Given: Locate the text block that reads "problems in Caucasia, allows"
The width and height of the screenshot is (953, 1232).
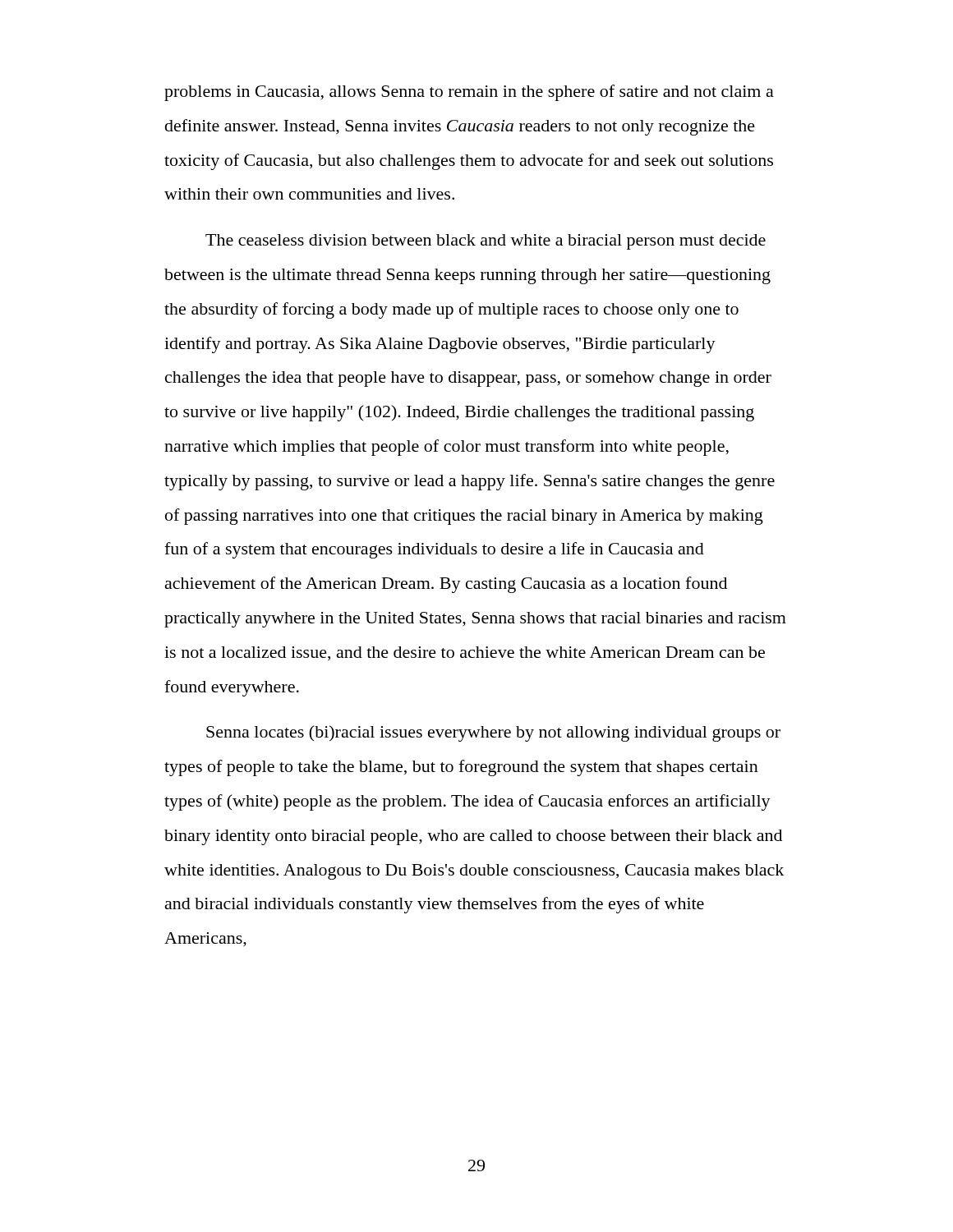Looking at the screenshot, I should [x=469, y=142].
